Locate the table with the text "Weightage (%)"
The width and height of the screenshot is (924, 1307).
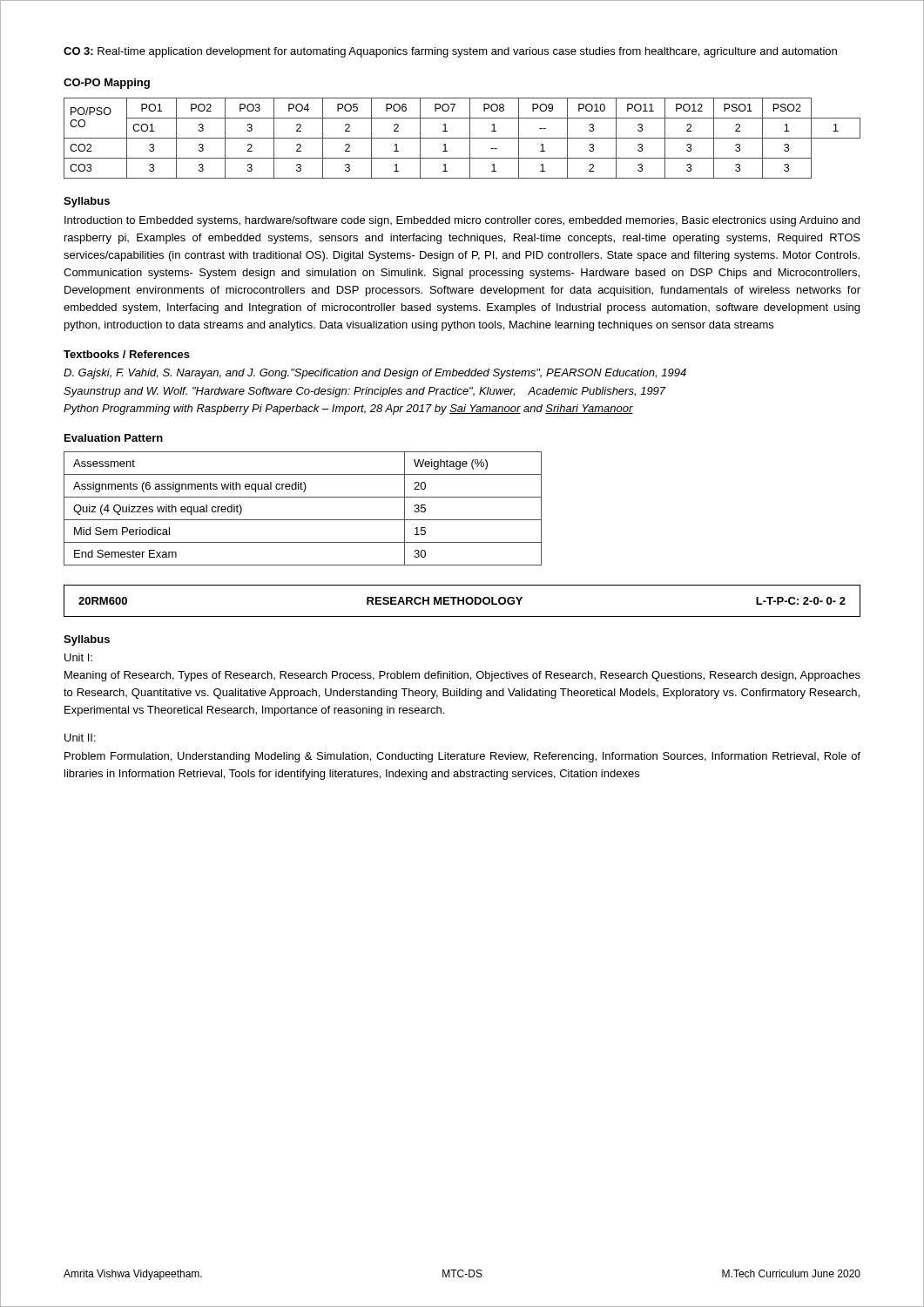pos(462,508)
